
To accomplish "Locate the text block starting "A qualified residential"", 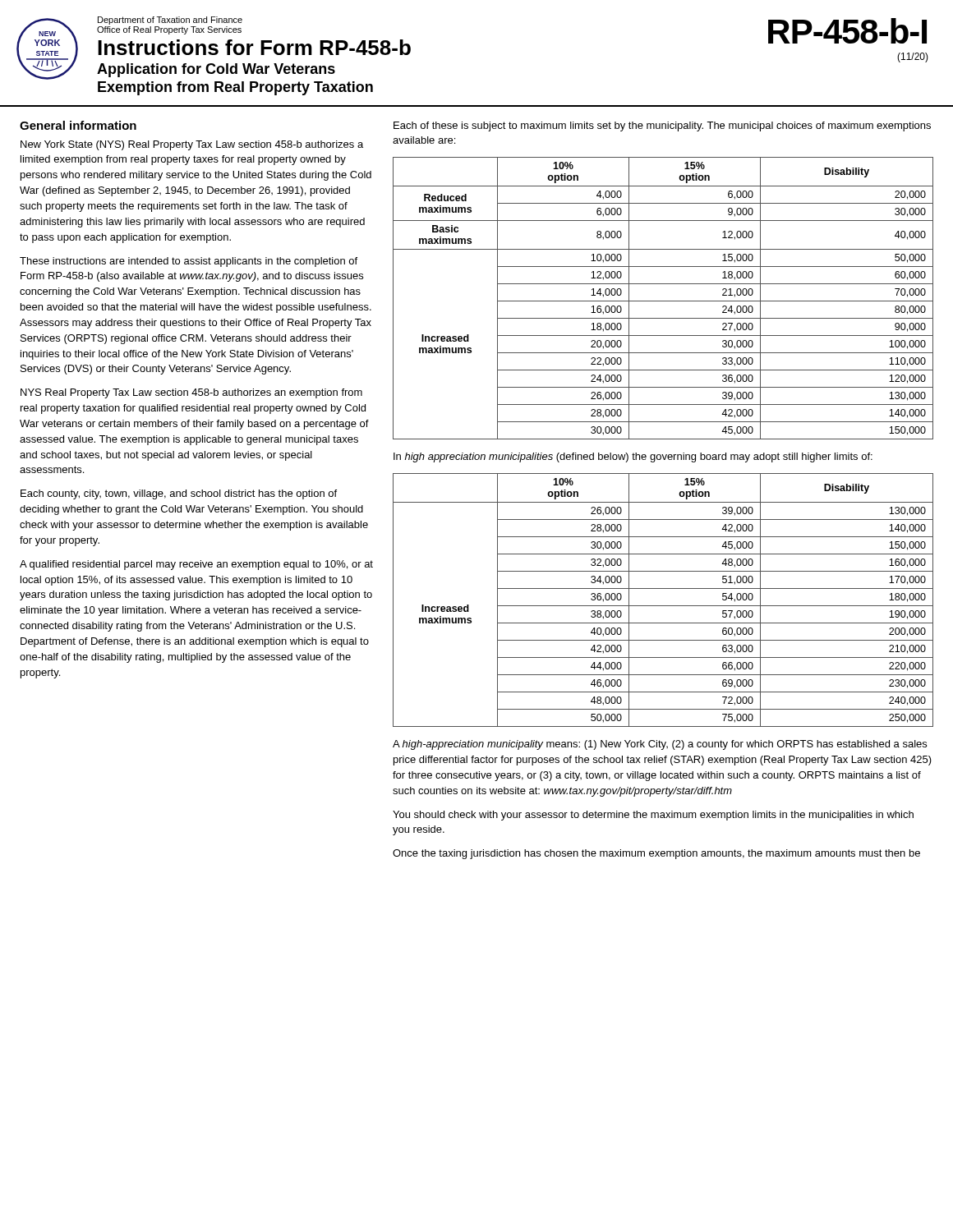I will pyautogui.click(x=196, y=618).
